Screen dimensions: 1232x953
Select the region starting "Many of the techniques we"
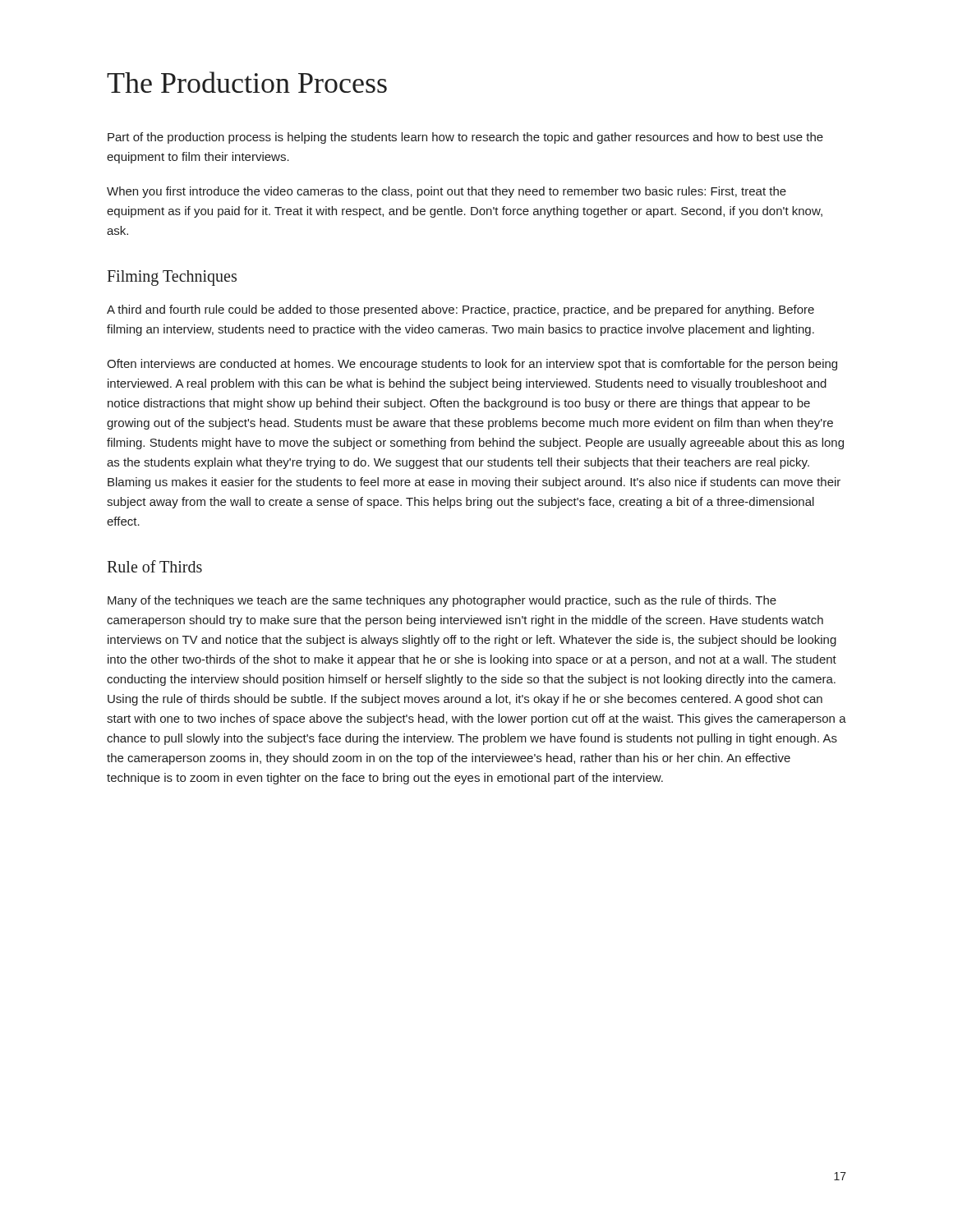(476, 689)
